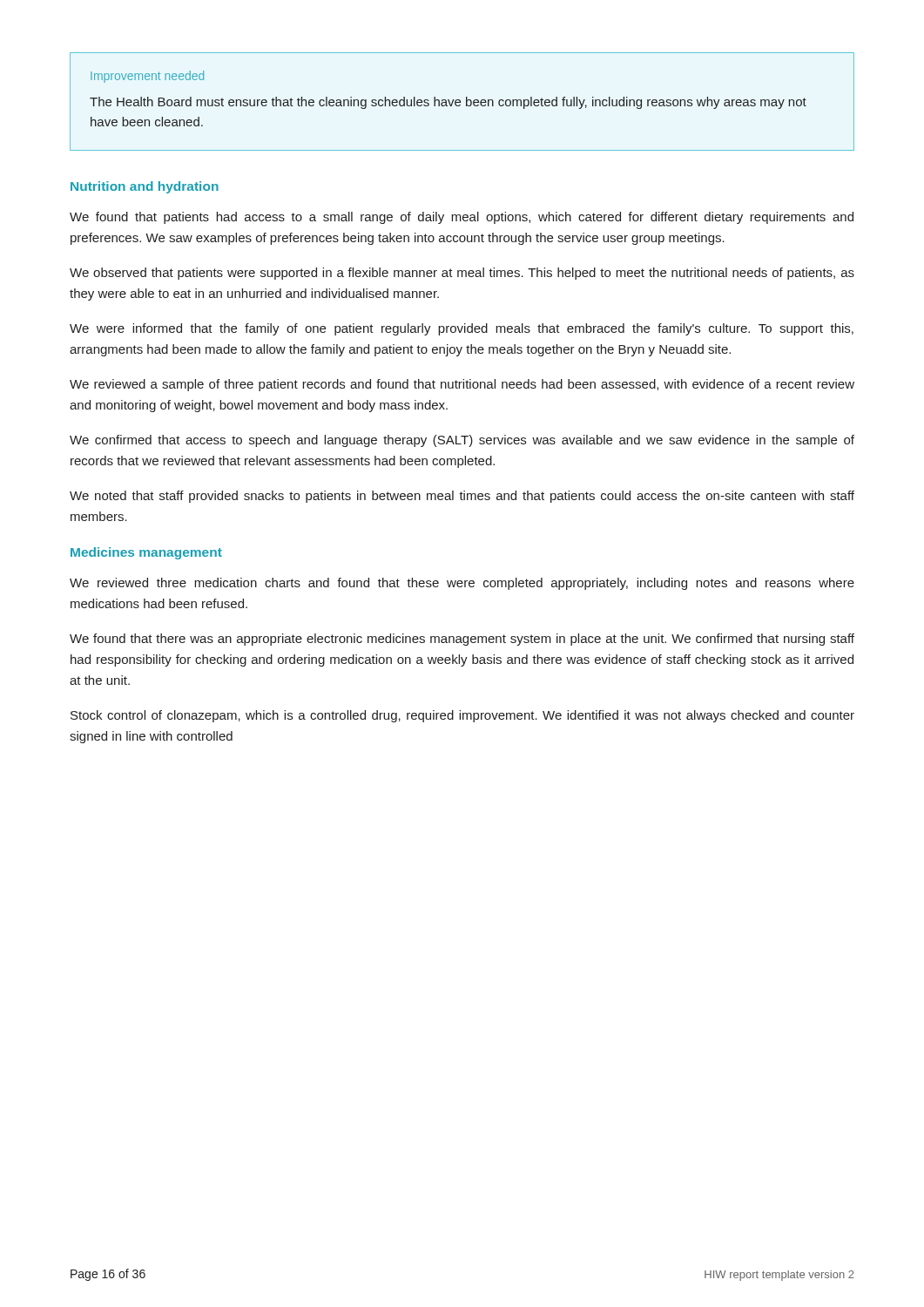This screenshot has width=924, height=1307.
Task: Point to the text block starting "We observed that patients were"
Action: tap(462, 282)
